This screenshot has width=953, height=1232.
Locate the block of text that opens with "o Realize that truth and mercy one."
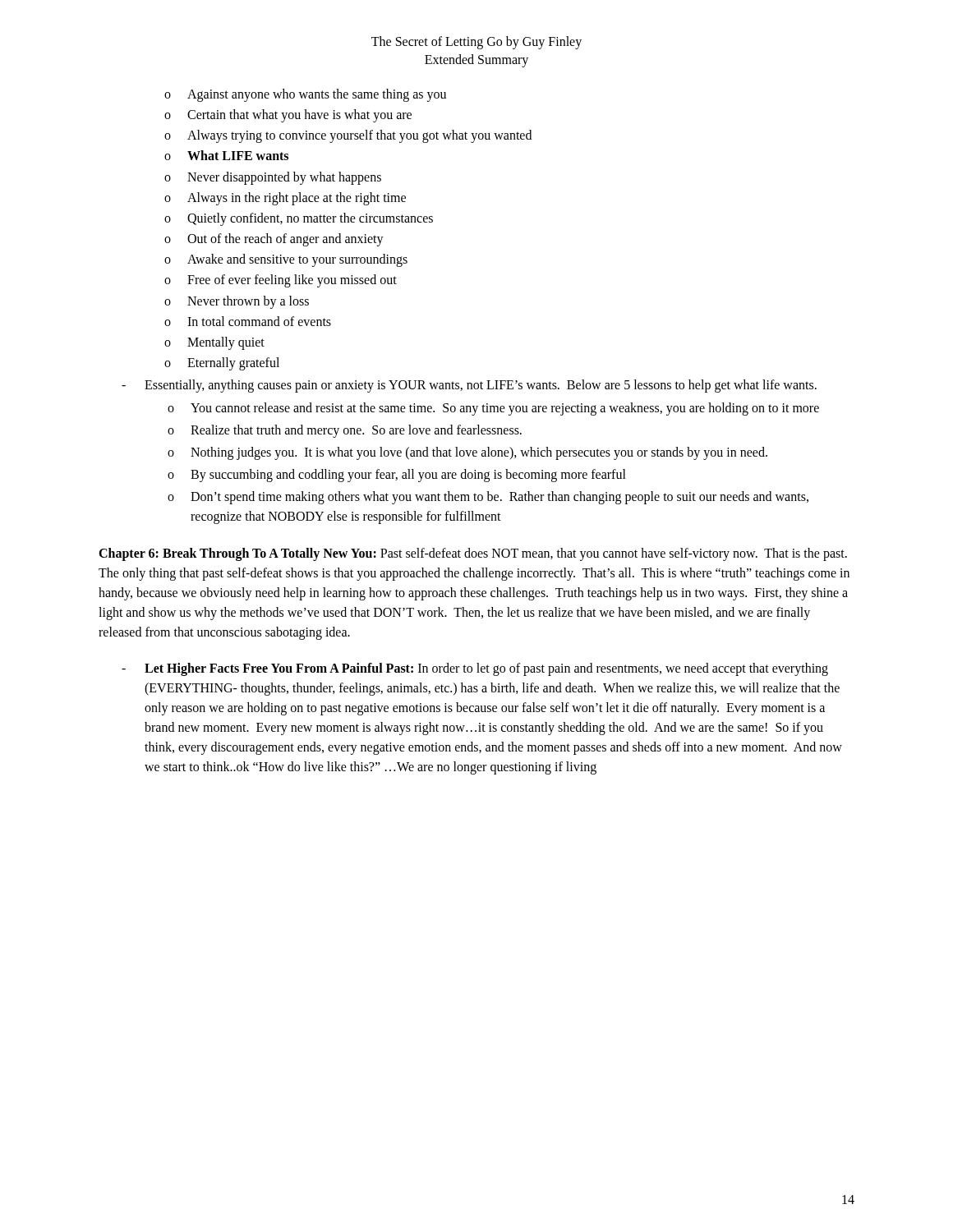coord(345,430)
